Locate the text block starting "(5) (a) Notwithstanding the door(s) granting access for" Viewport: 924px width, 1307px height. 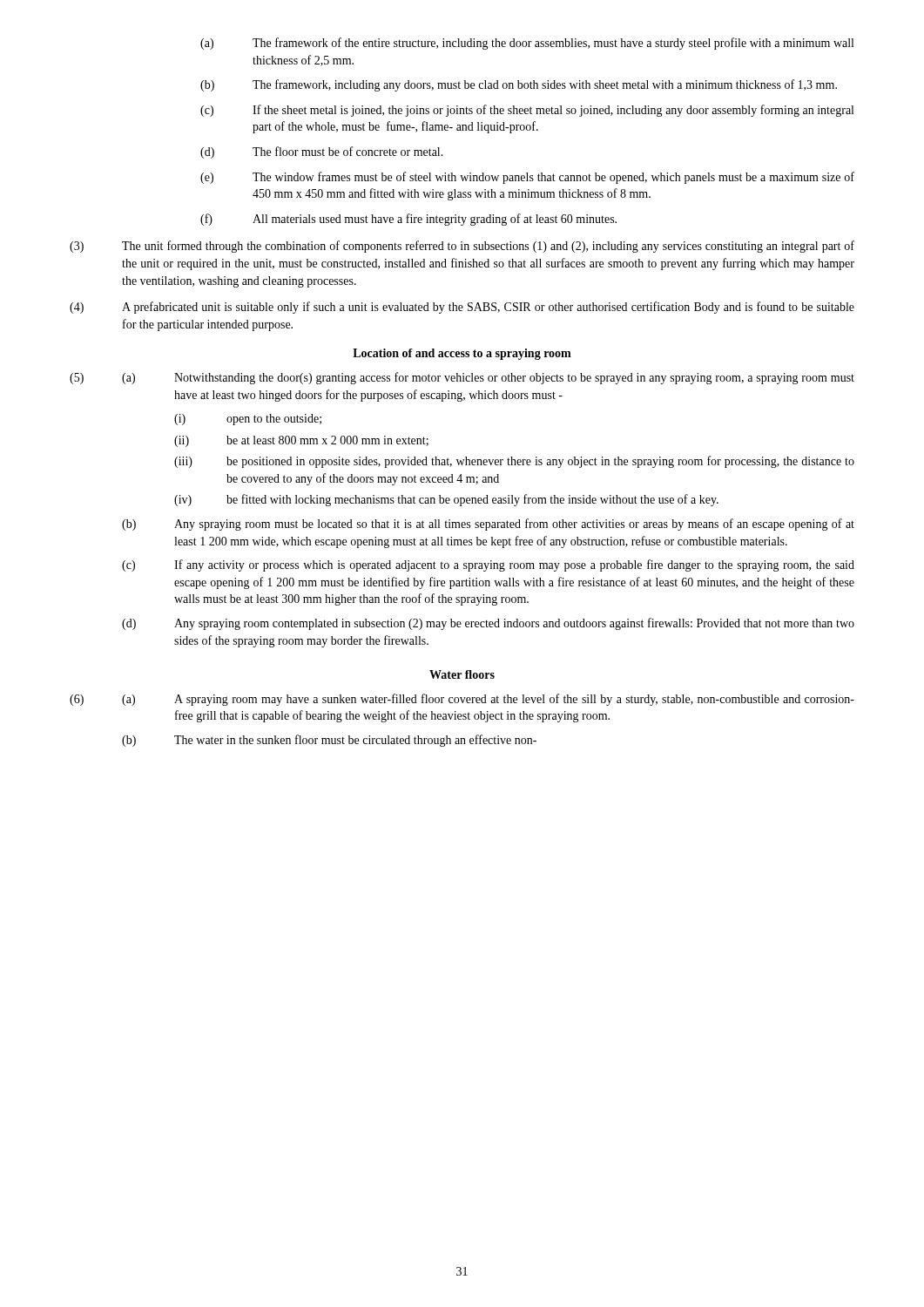462,515
